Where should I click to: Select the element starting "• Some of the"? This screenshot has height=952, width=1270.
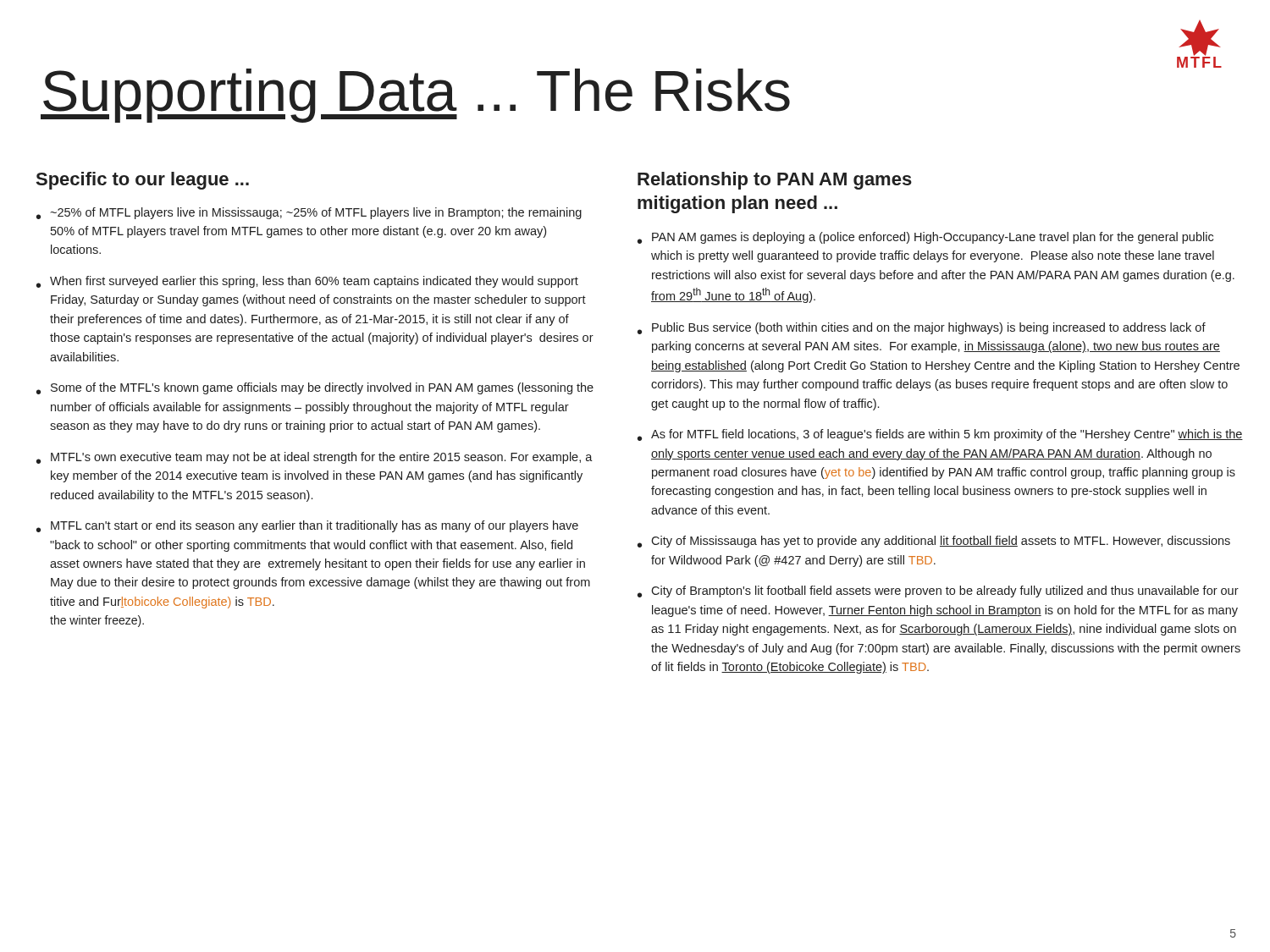coord(315,407)
